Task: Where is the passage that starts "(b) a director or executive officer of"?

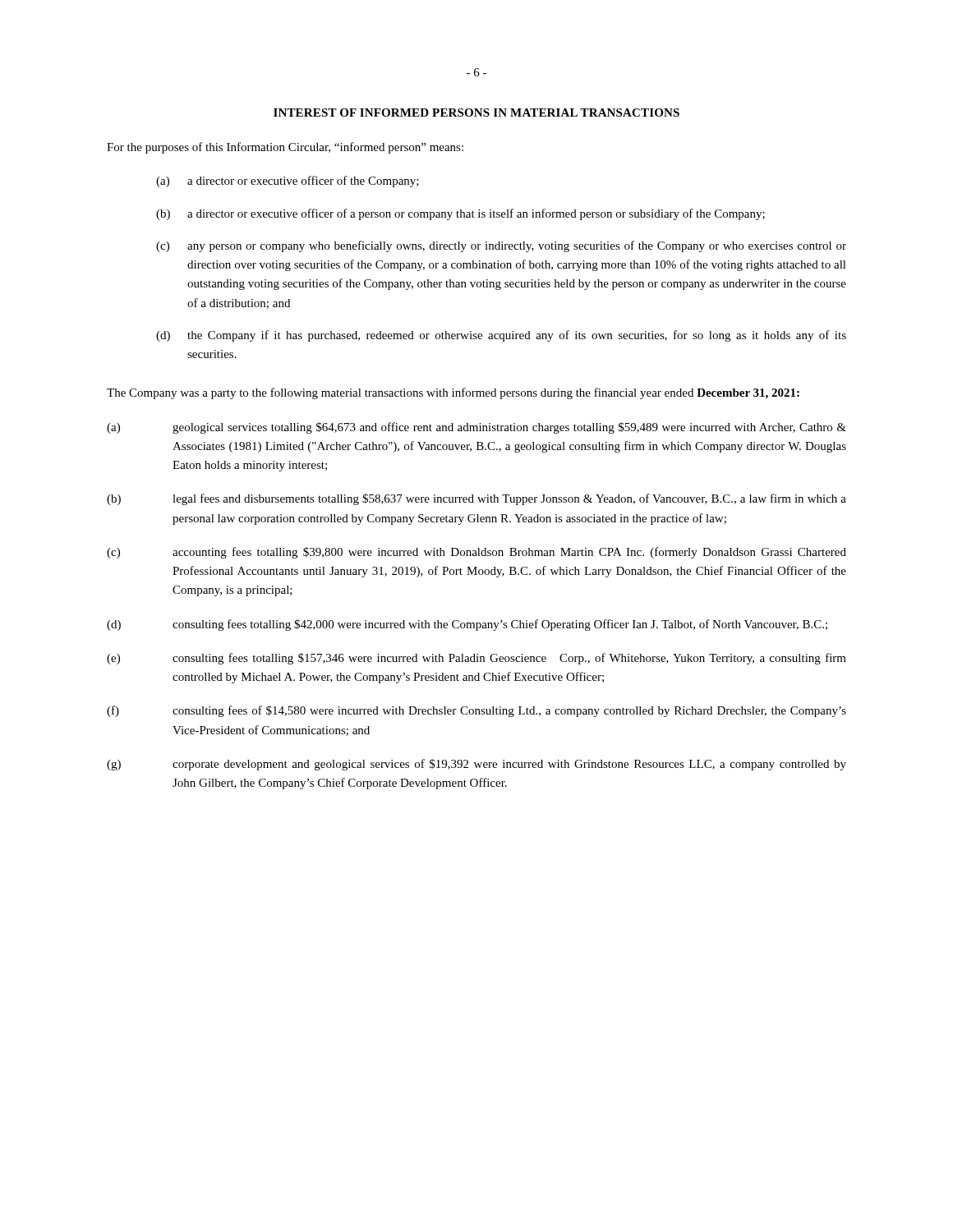Action: (x=501, y=214)
